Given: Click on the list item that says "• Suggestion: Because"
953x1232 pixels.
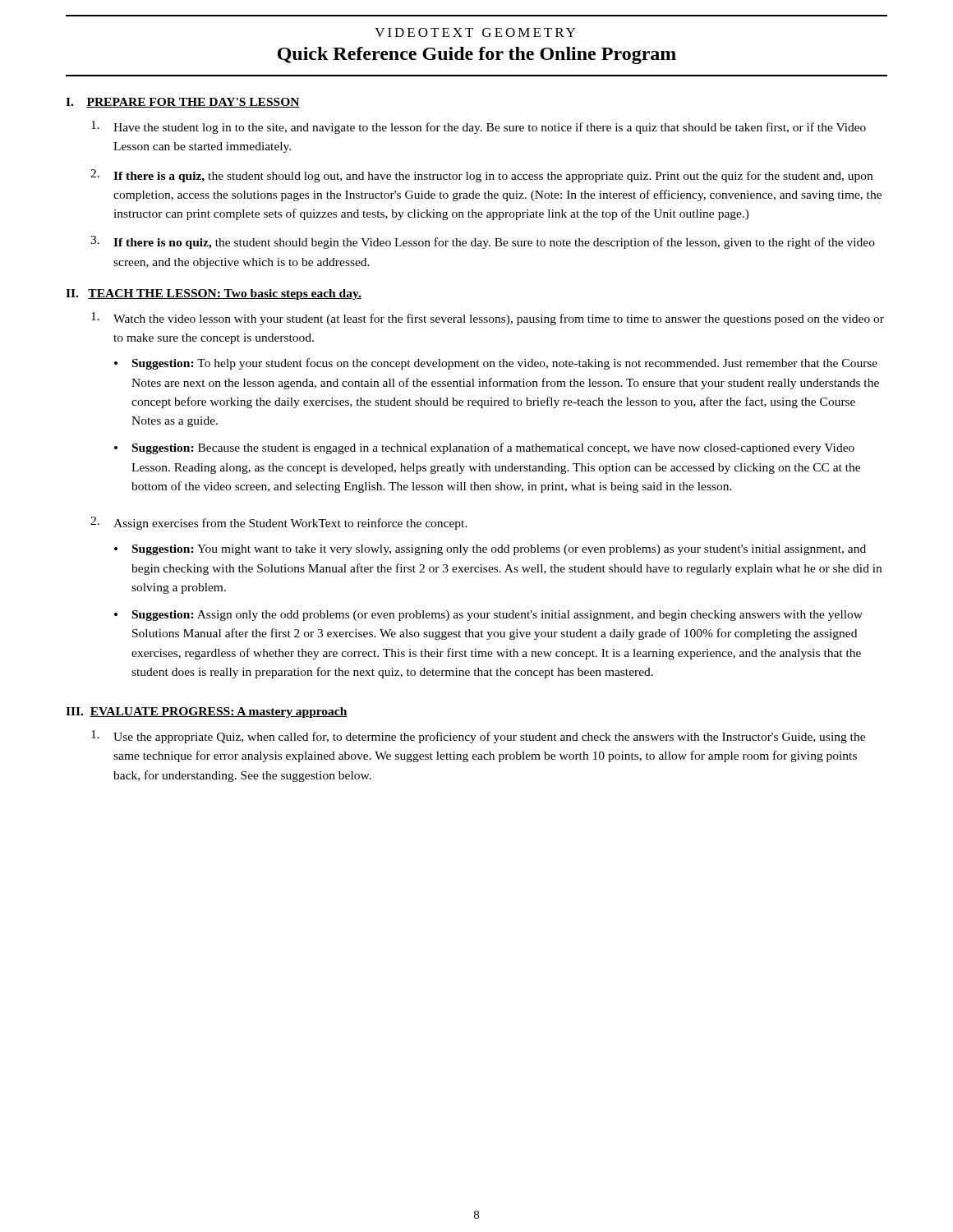Looking at the screenshot, I should [500, 467].
